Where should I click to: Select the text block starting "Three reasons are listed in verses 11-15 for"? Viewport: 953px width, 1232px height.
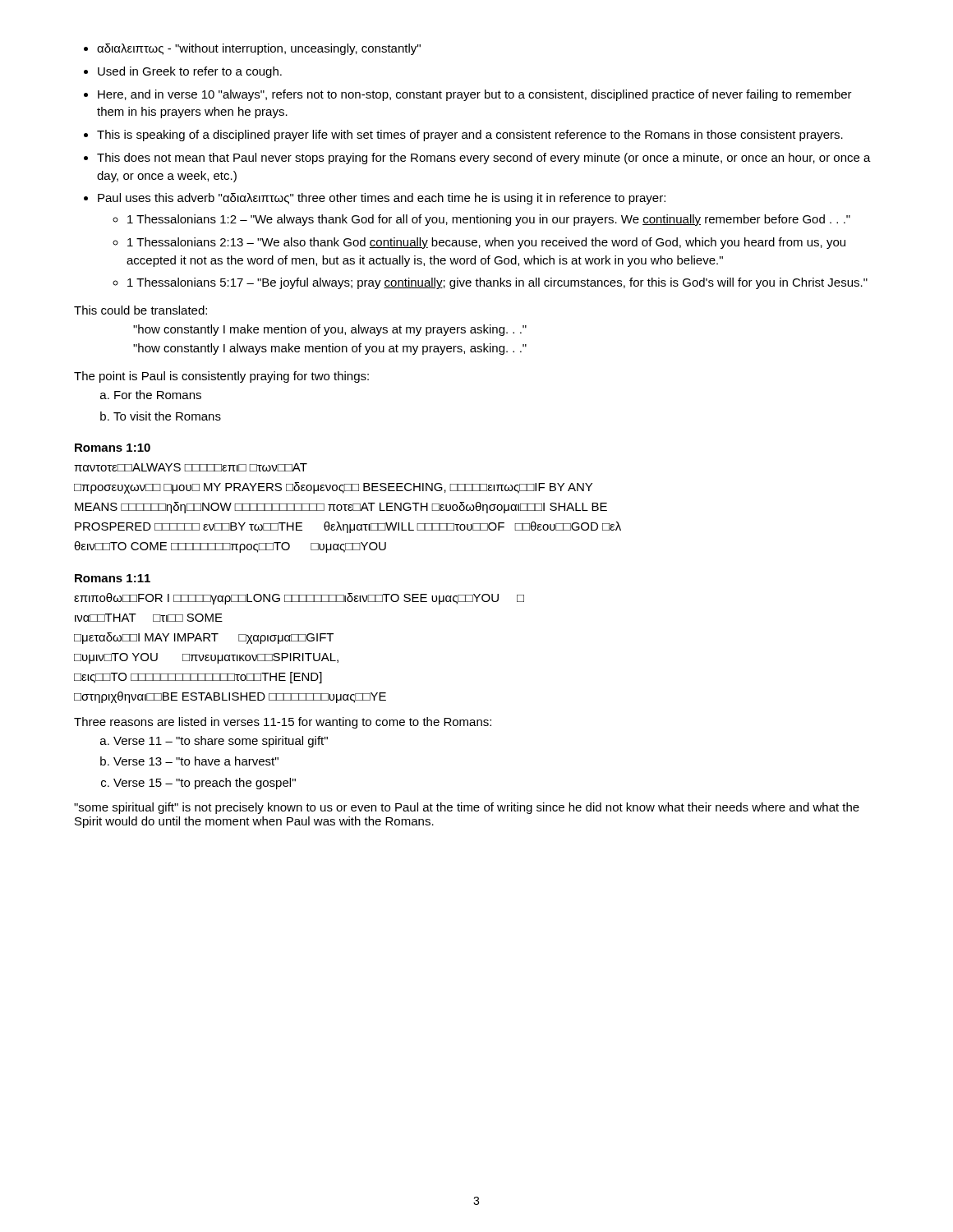[283, 721]
